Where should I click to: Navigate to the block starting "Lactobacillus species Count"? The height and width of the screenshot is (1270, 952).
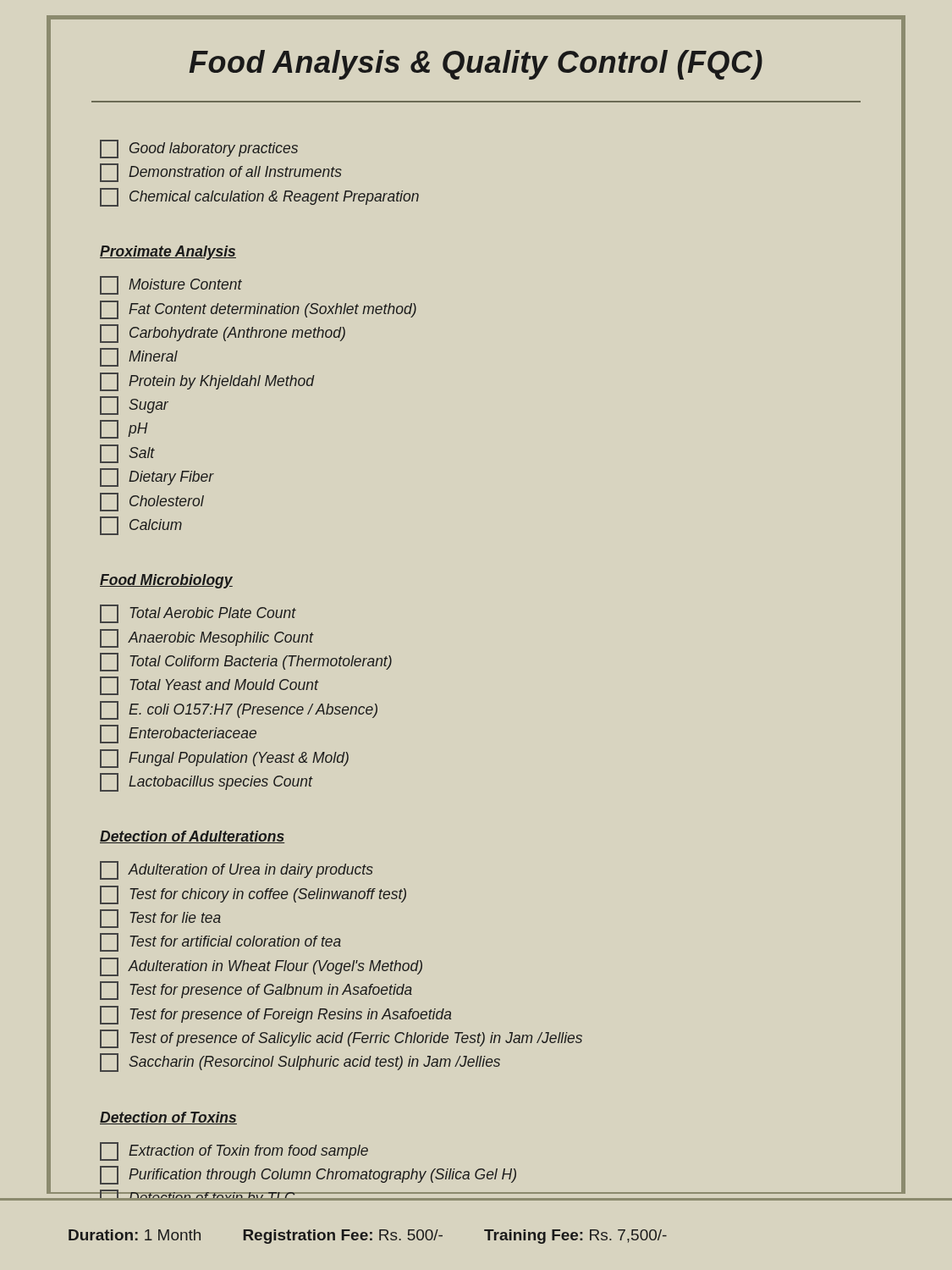206,782
